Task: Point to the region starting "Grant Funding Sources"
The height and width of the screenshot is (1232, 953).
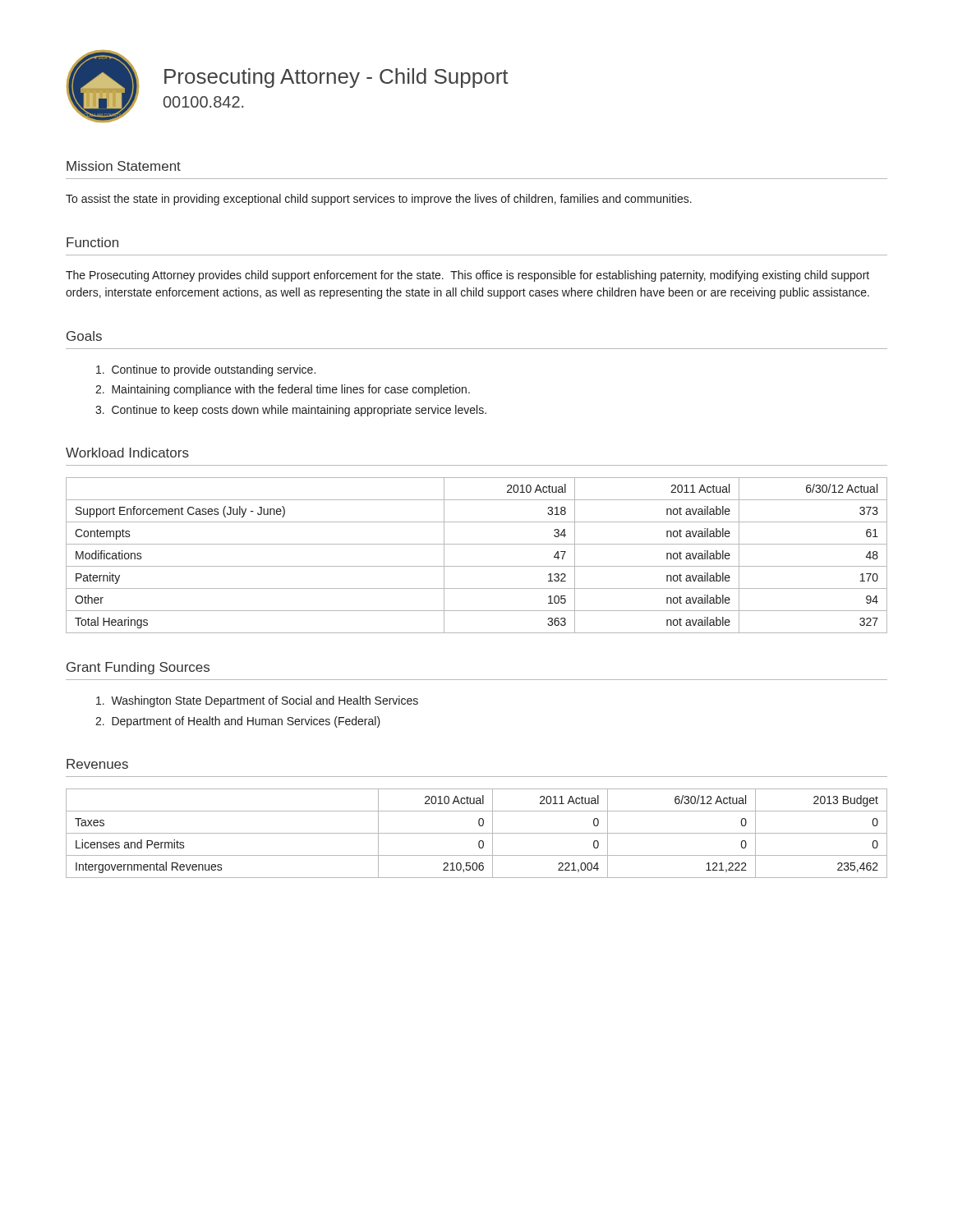Action: pos(138,668)
